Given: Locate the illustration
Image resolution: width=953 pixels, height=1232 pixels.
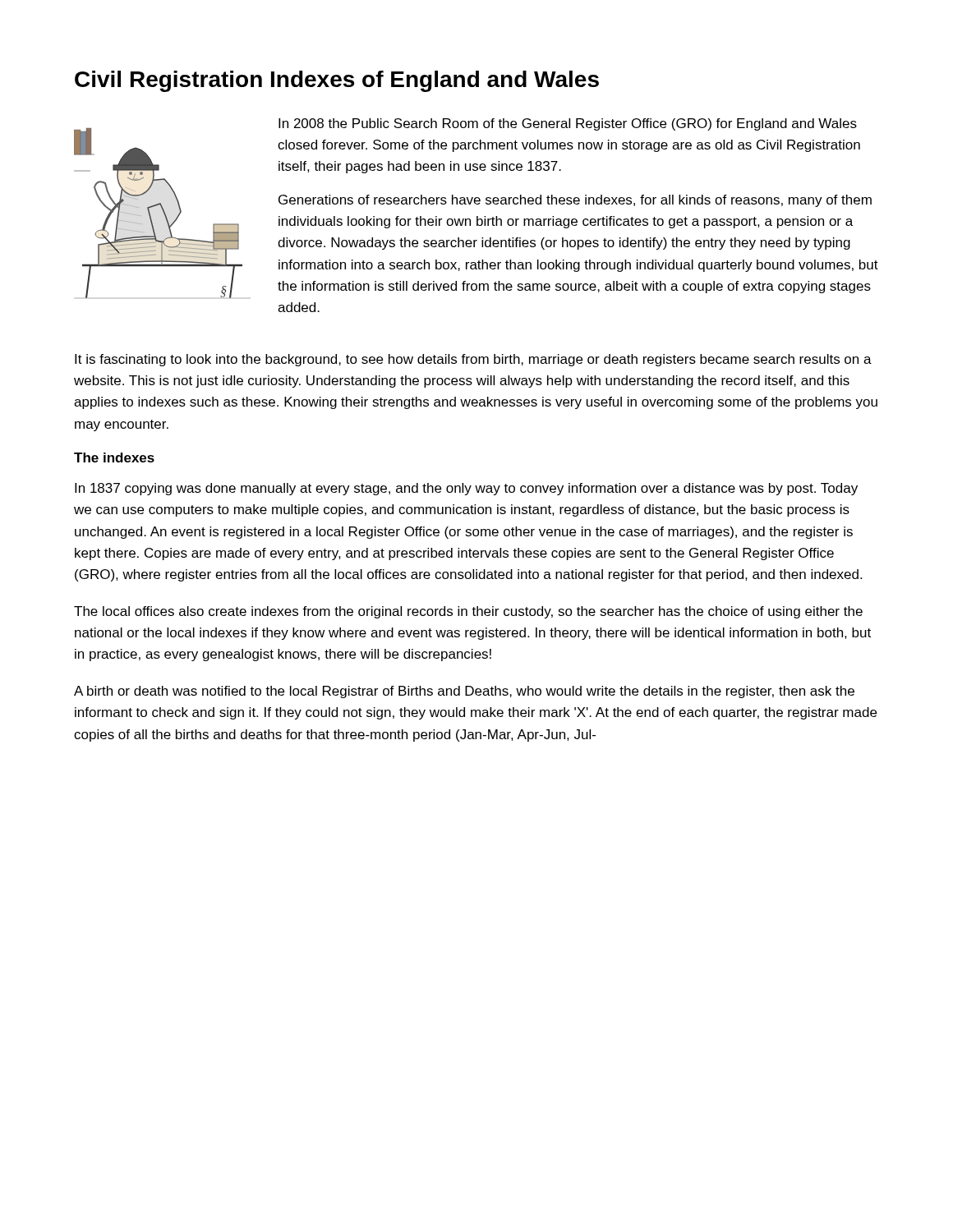Looking at the screenshot, I should click(x=164, y=207).
